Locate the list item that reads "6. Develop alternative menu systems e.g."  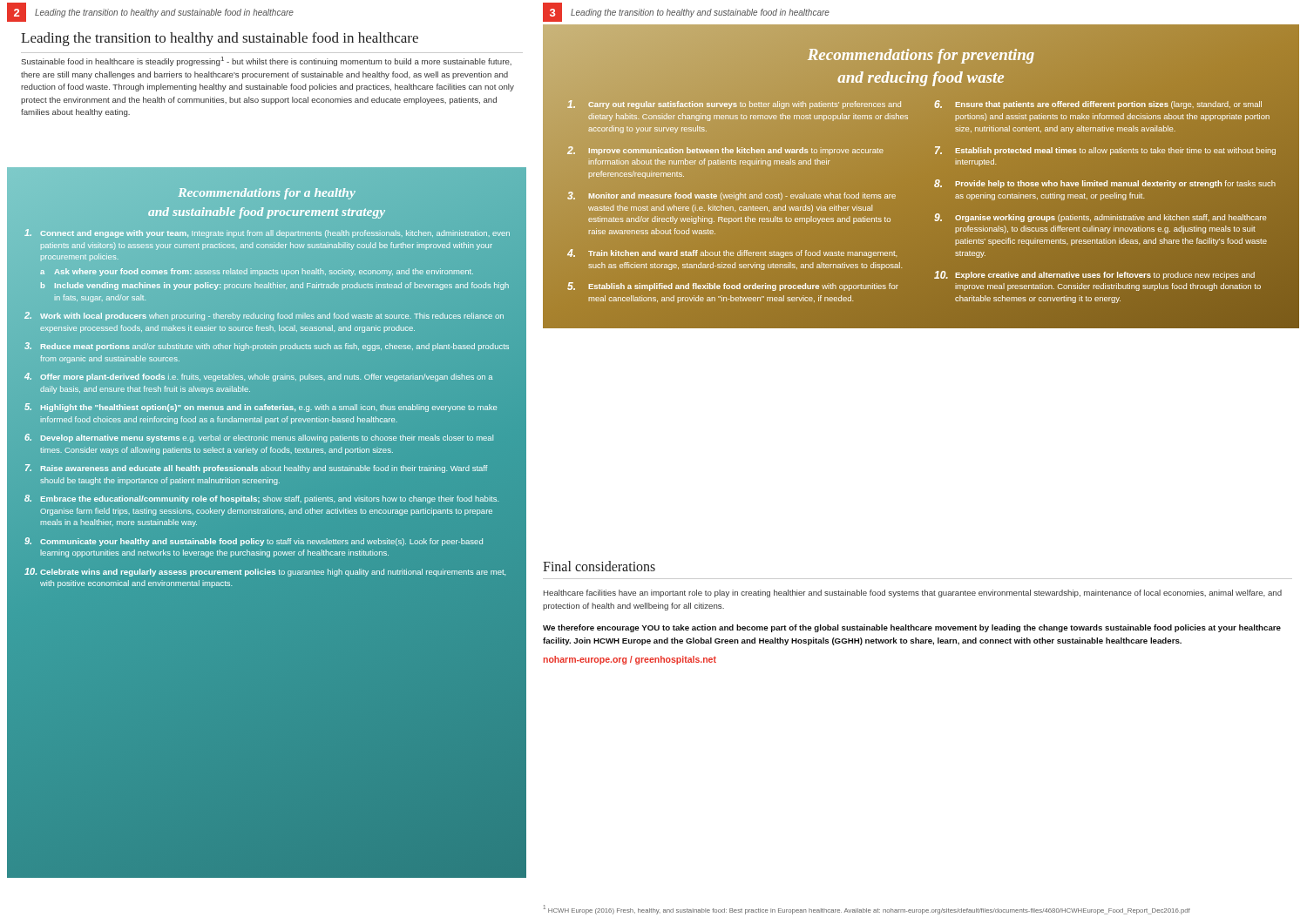[x=268, y=444]
